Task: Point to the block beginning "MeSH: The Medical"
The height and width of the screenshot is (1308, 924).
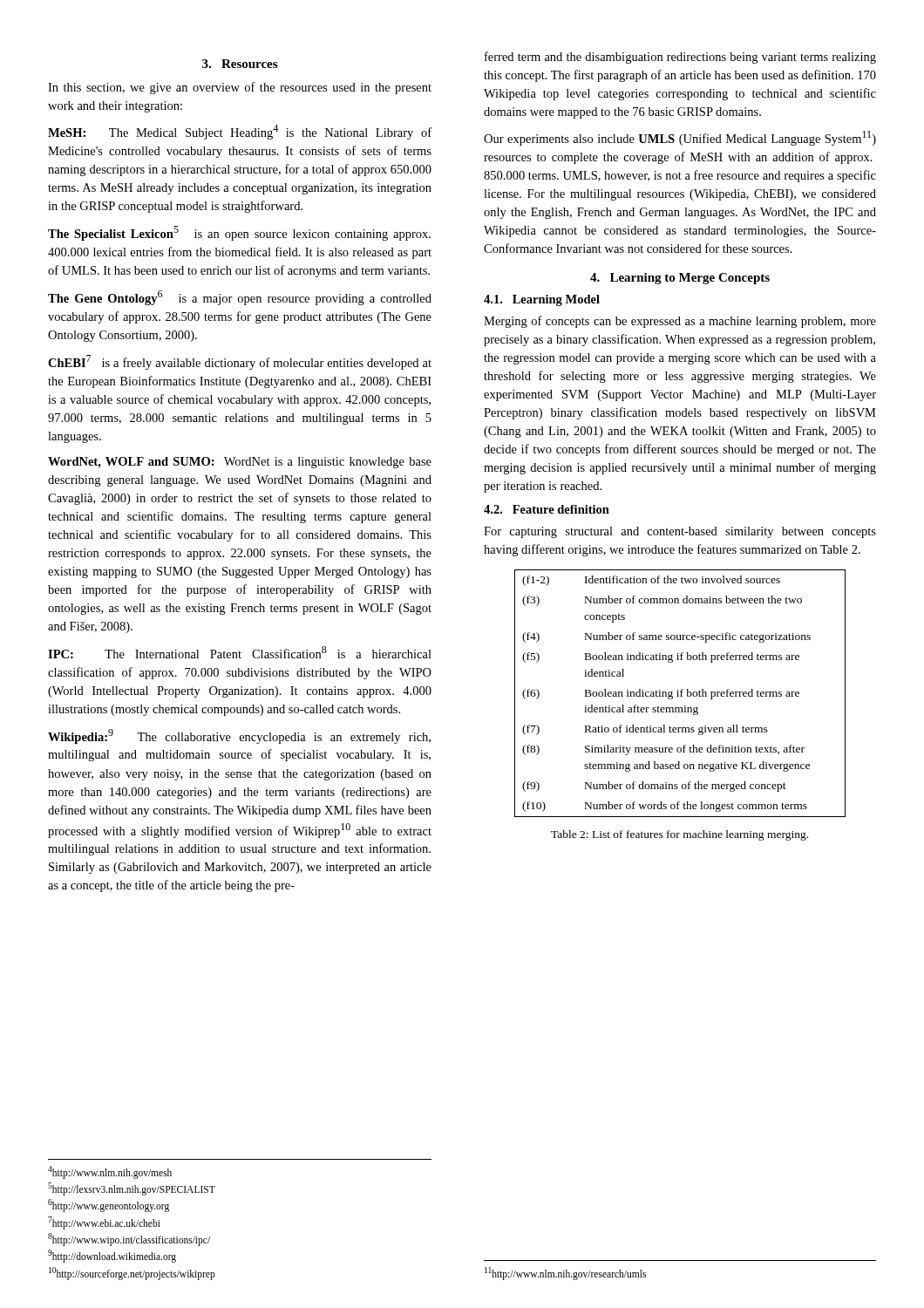Action: tap(240, 167)
